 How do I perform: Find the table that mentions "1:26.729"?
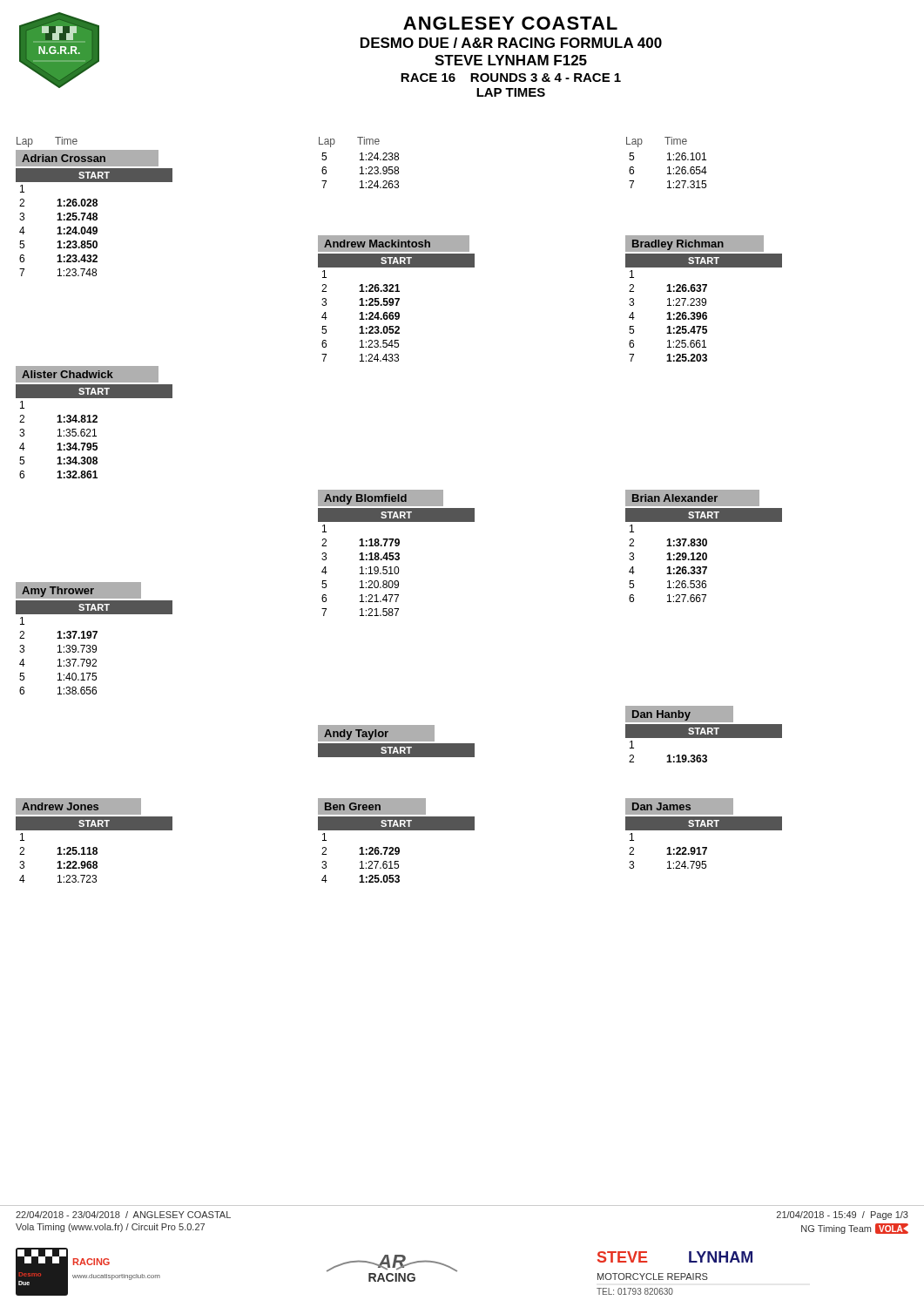[449, 842]
